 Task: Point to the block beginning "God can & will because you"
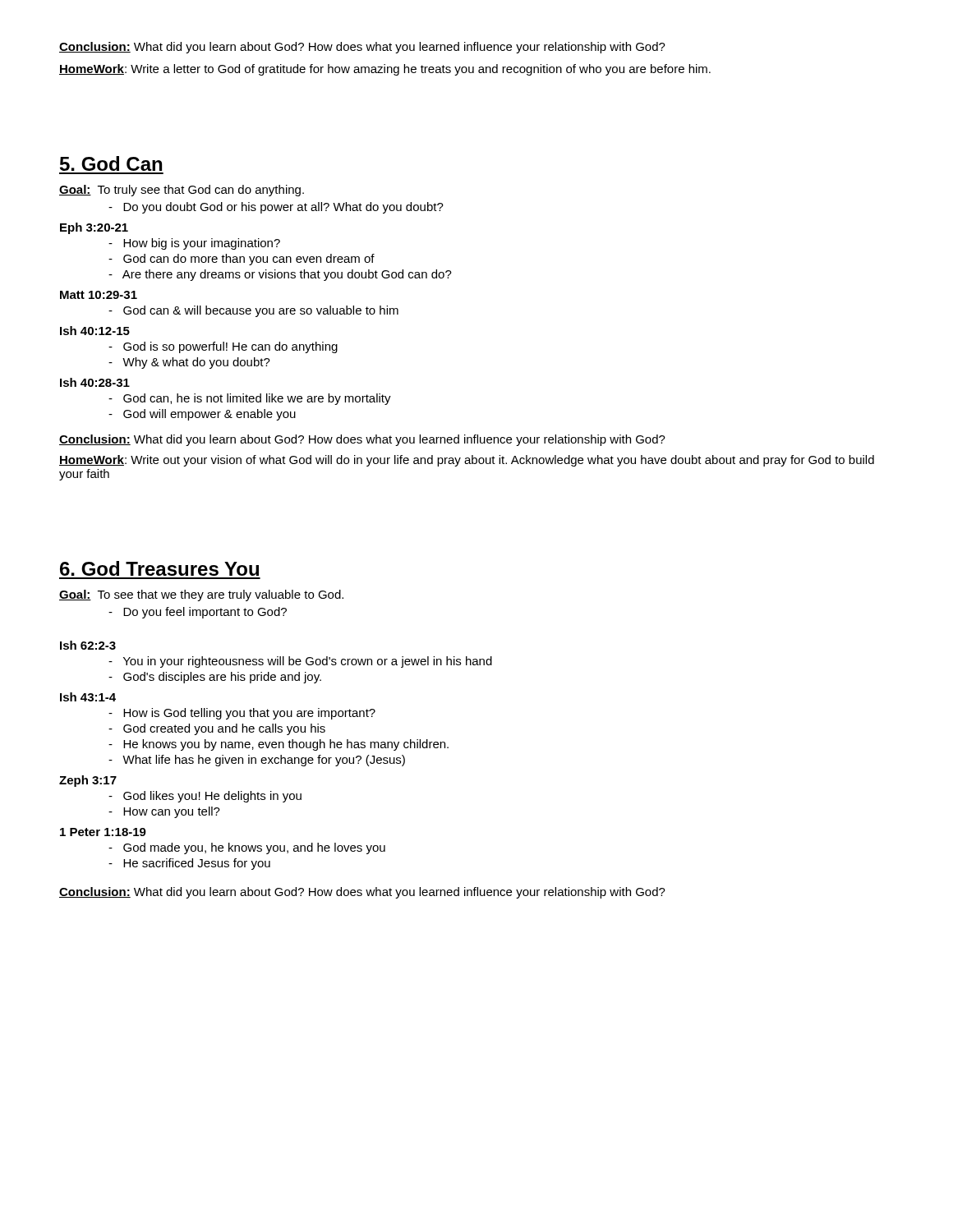click(x=254, y=310)
